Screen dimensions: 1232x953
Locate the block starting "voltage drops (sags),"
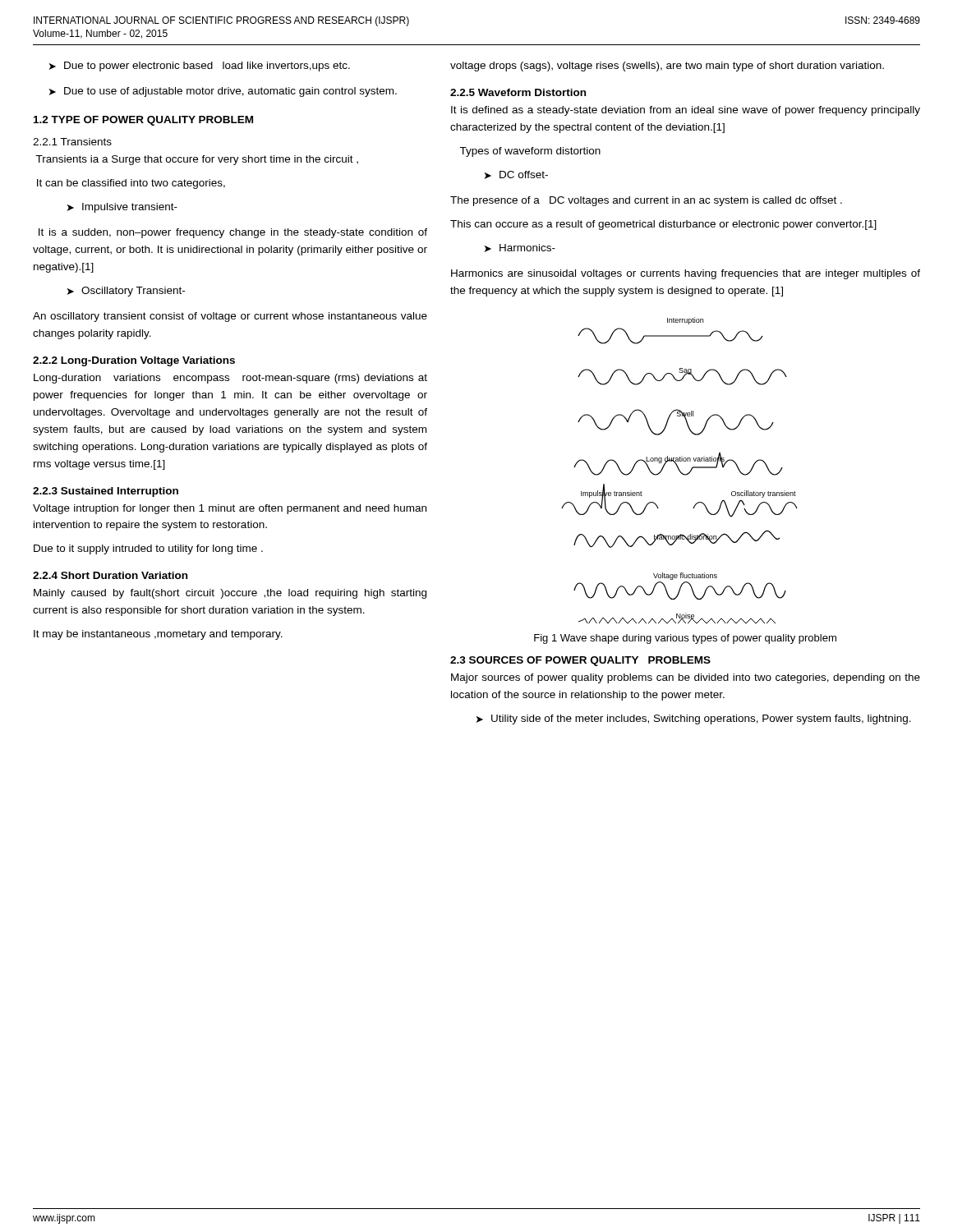[x=667, y=65]
